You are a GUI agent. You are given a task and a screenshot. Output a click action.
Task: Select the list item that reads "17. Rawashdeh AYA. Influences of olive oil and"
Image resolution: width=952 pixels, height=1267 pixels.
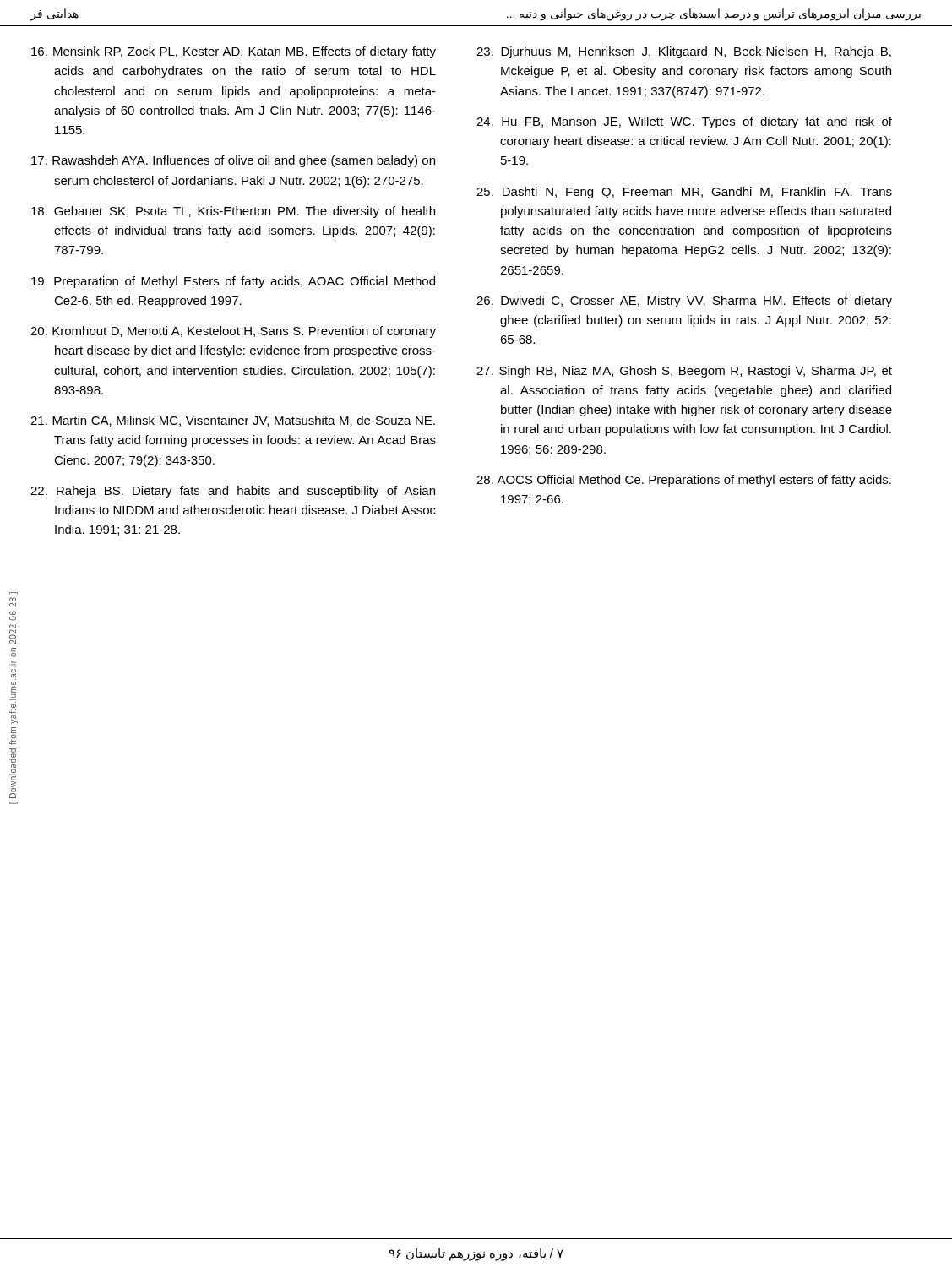click(x=233, y=170)
